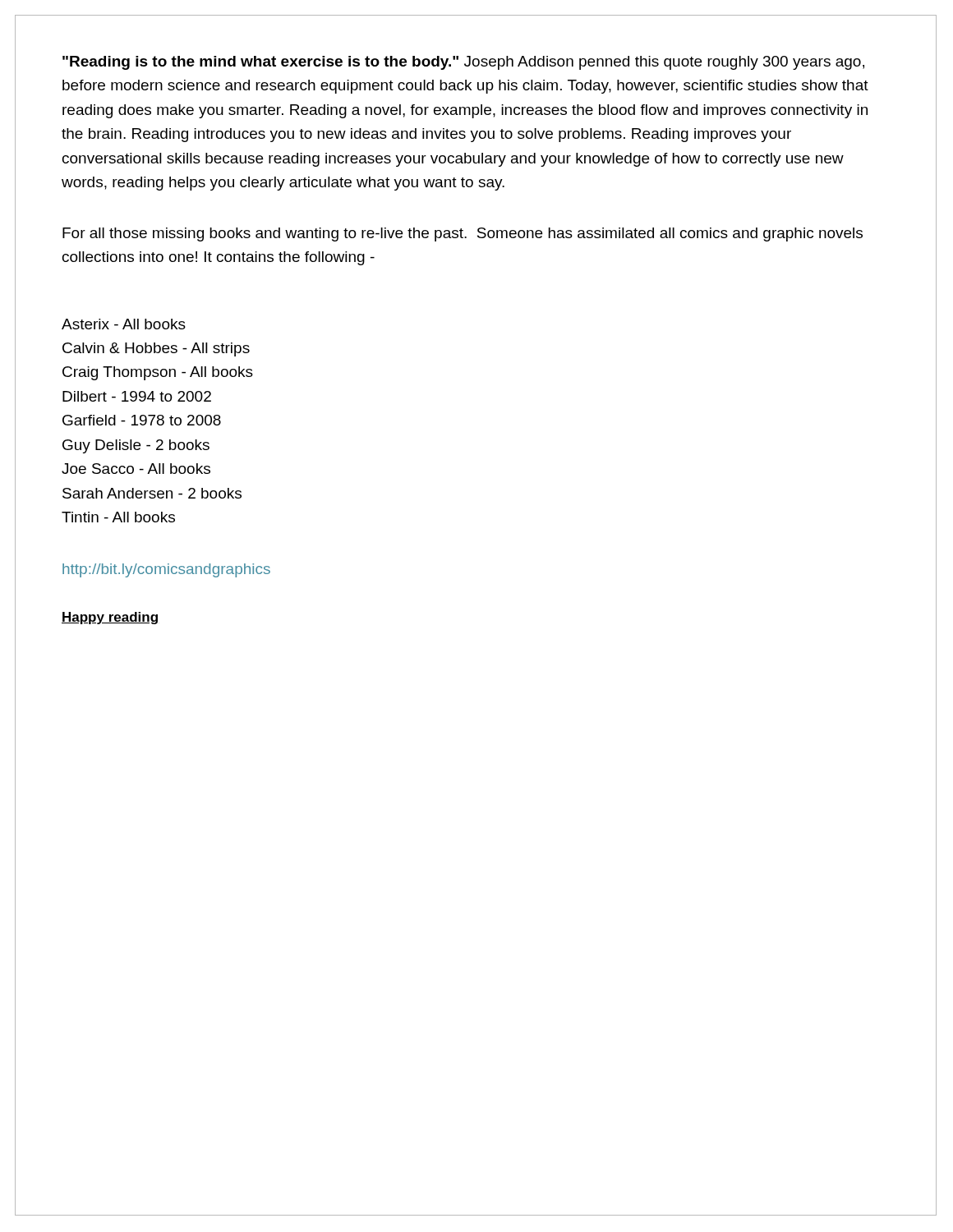
Task: Find the list item that says "Tintin - All"
Action: (x=119, y=517)
